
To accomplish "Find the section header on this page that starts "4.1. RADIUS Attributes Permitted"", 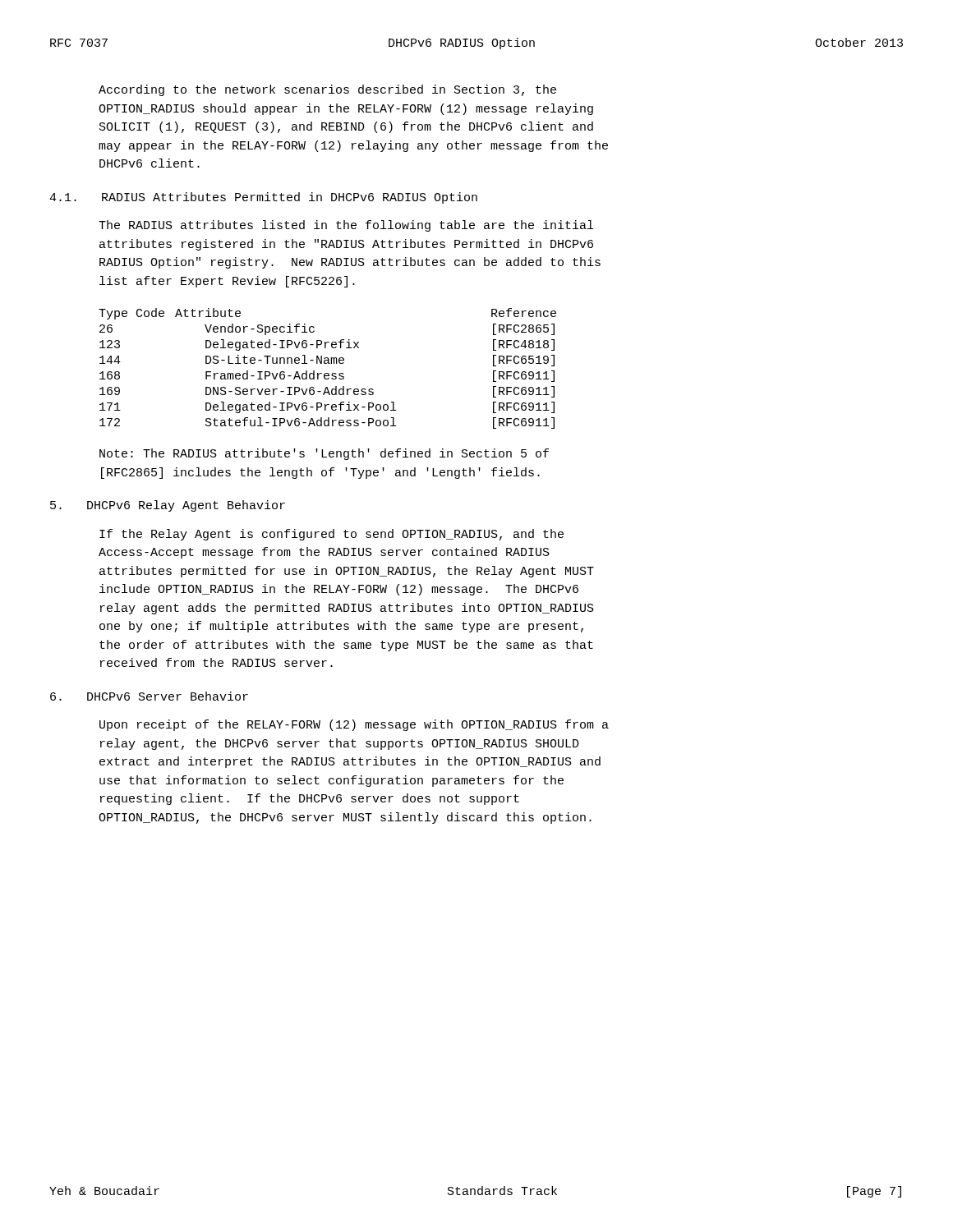I will (x=264, y=198).
